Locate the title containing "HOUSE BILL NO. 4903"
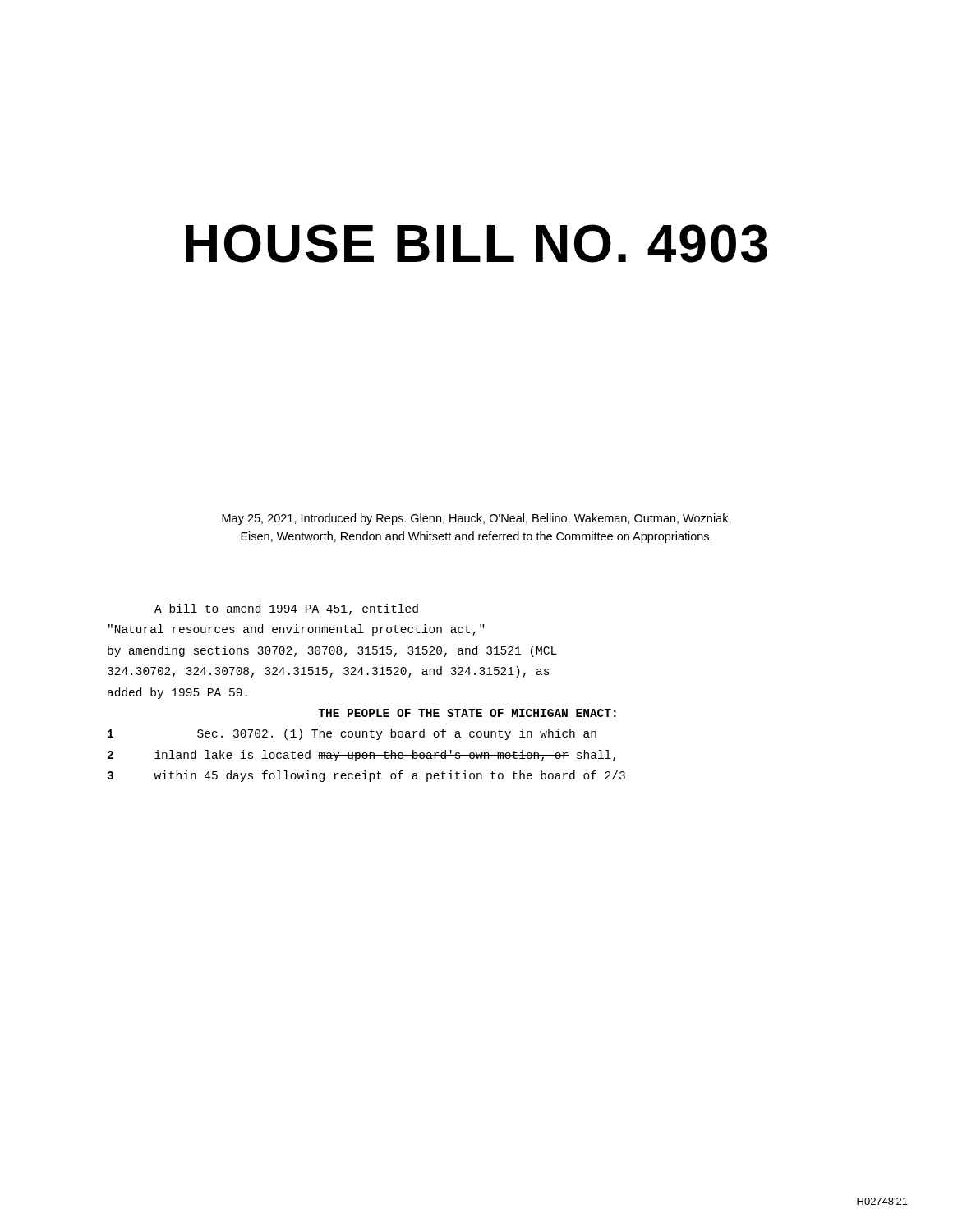Viewport: 953px width, 1232px height. coord(476,244)
